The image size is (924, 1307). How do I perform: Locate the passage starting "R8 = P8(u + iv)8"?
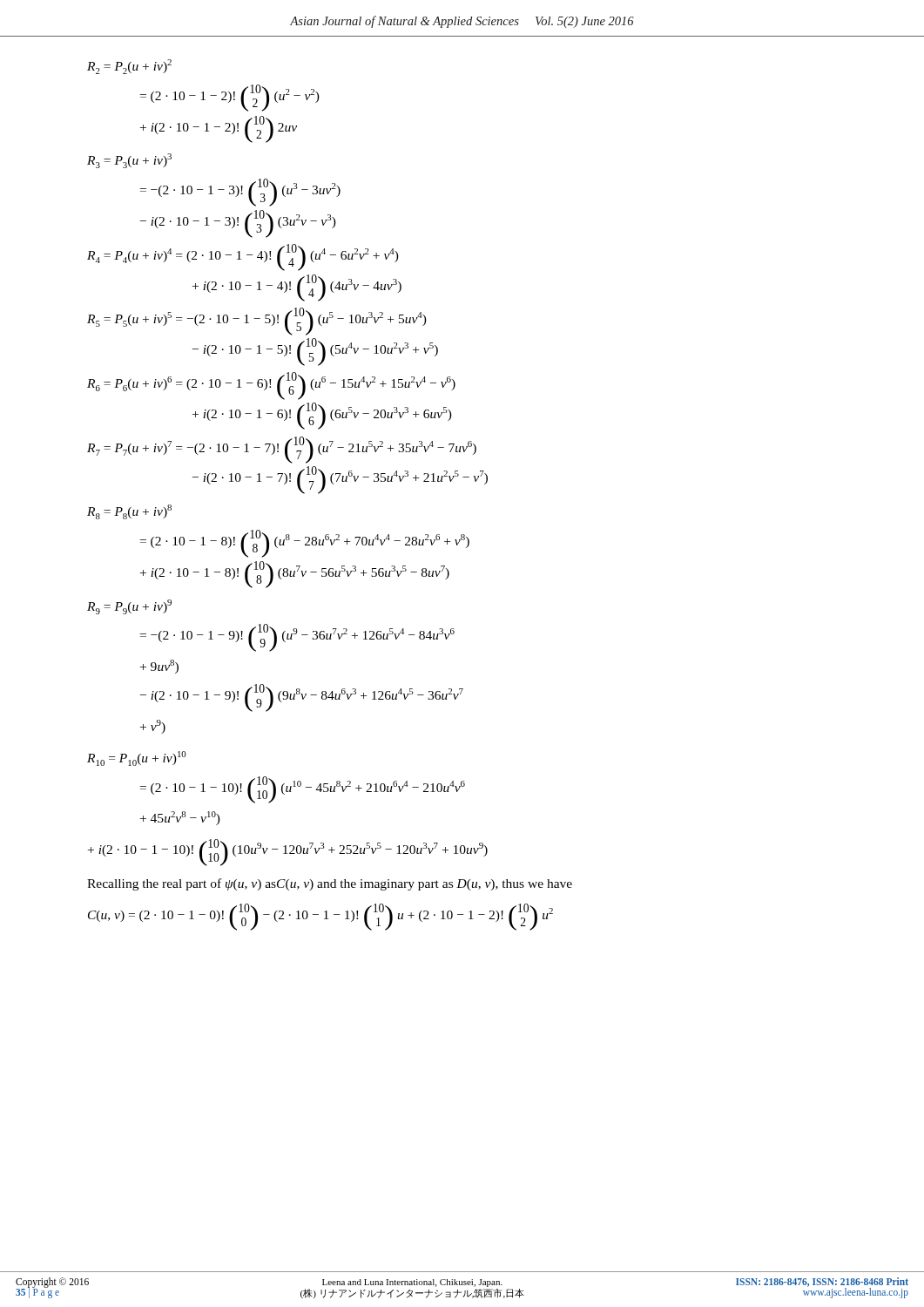[279, 543]
